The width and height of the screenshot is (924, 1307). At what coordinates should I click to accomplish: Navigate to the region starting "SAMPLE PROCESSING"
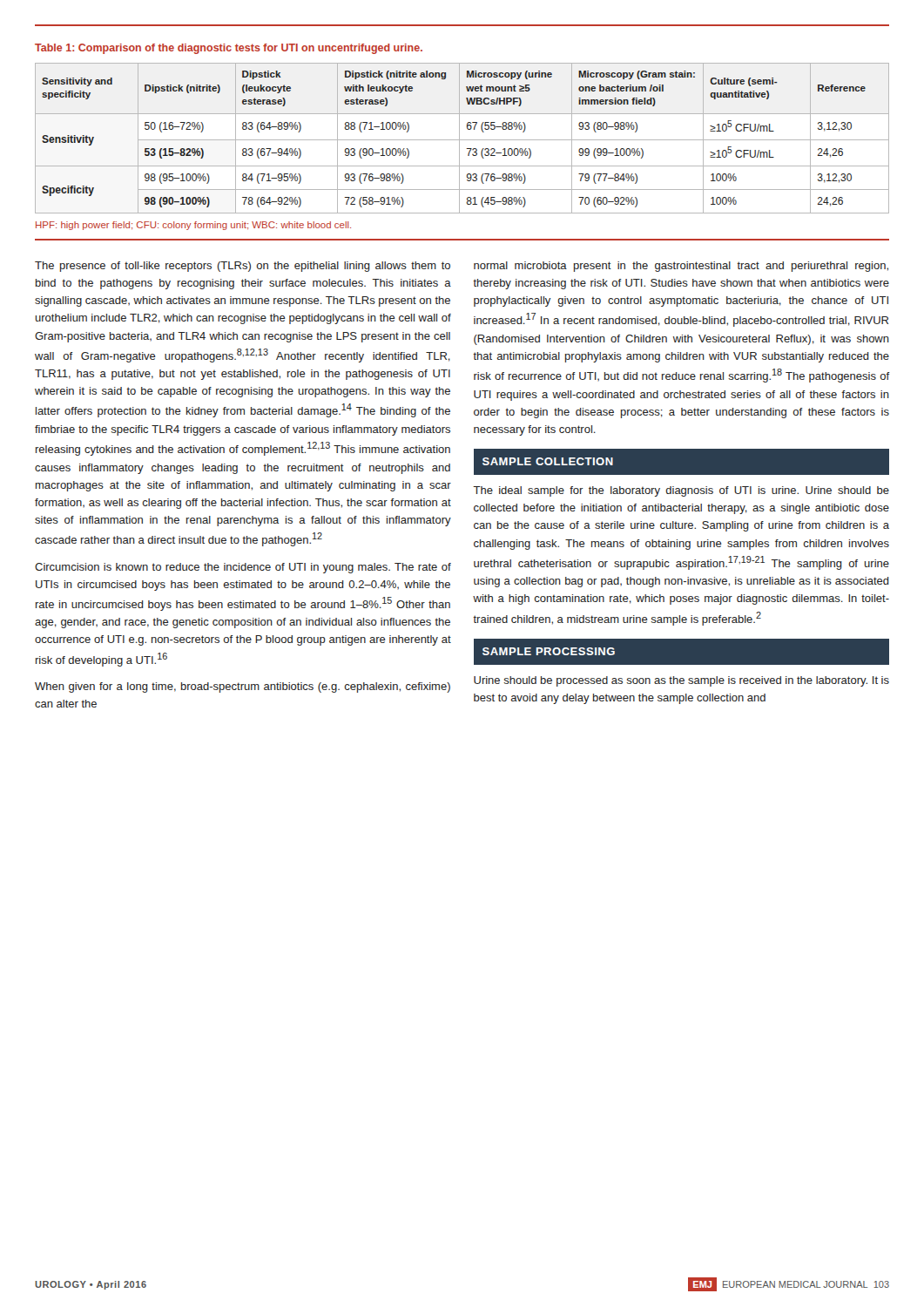(x=549, y=651)
